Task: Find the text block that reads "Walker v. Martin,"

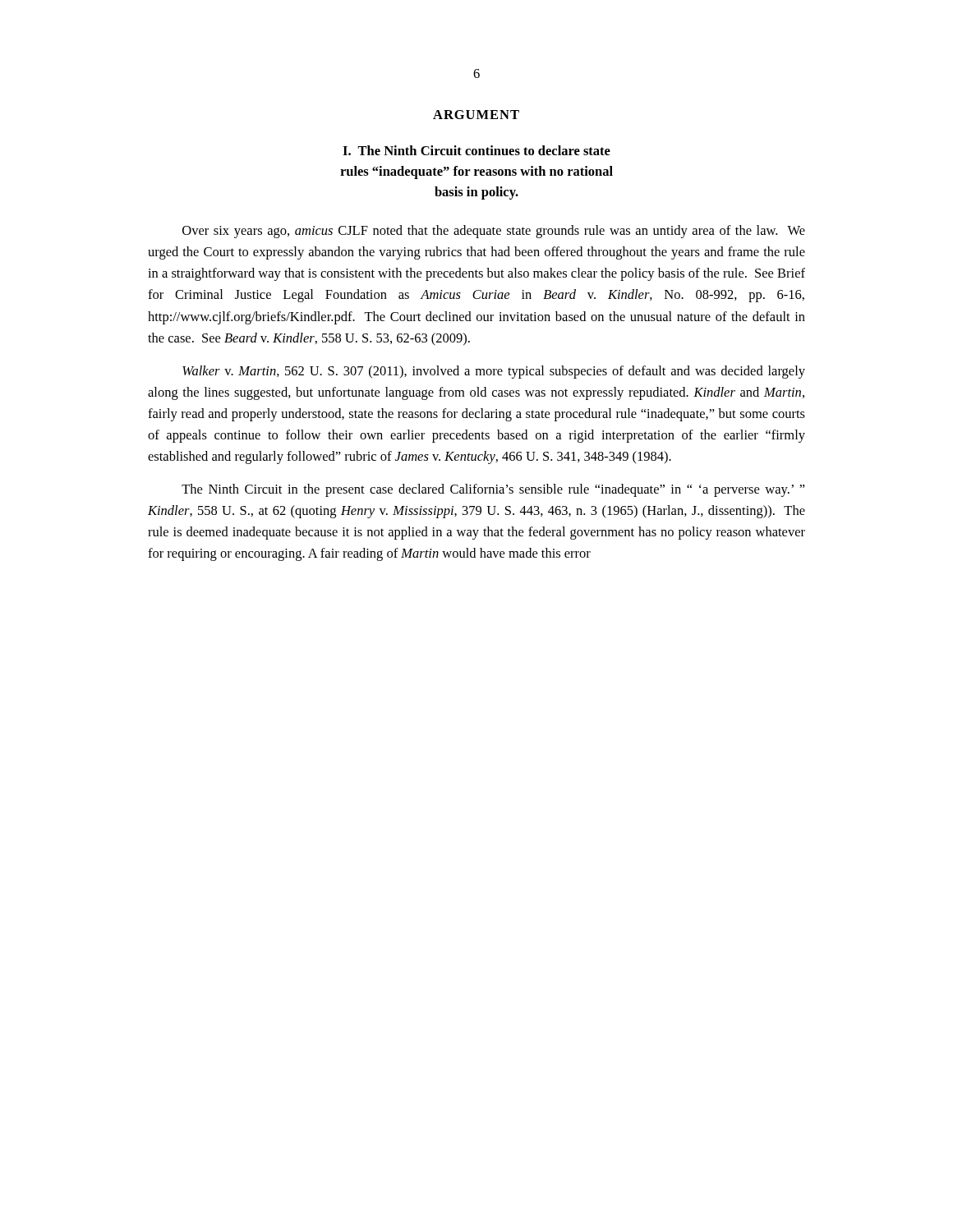Action: [476, 413]
